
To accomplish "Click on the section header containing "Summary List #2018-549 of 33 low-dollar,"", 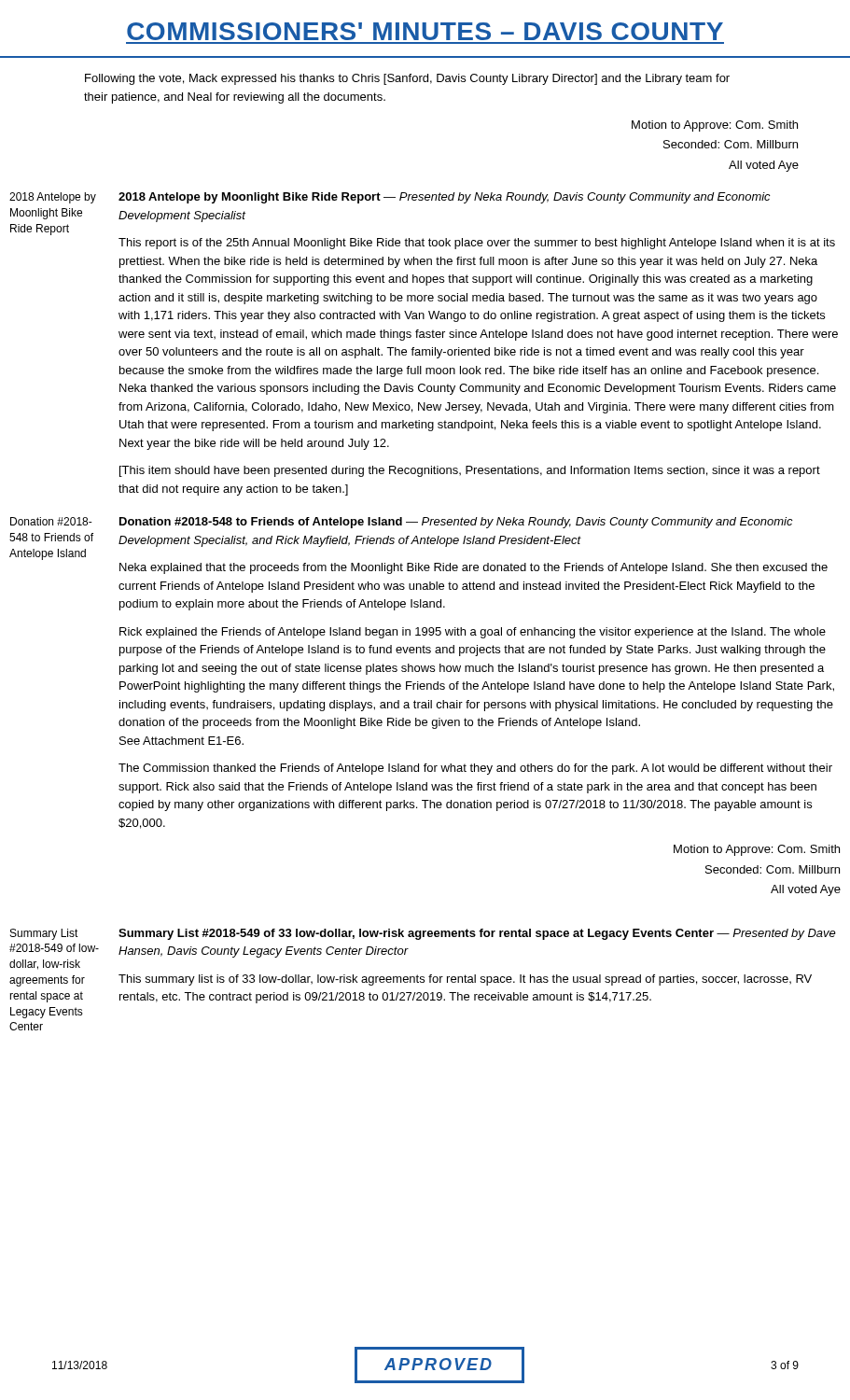I will pos(477,942).
